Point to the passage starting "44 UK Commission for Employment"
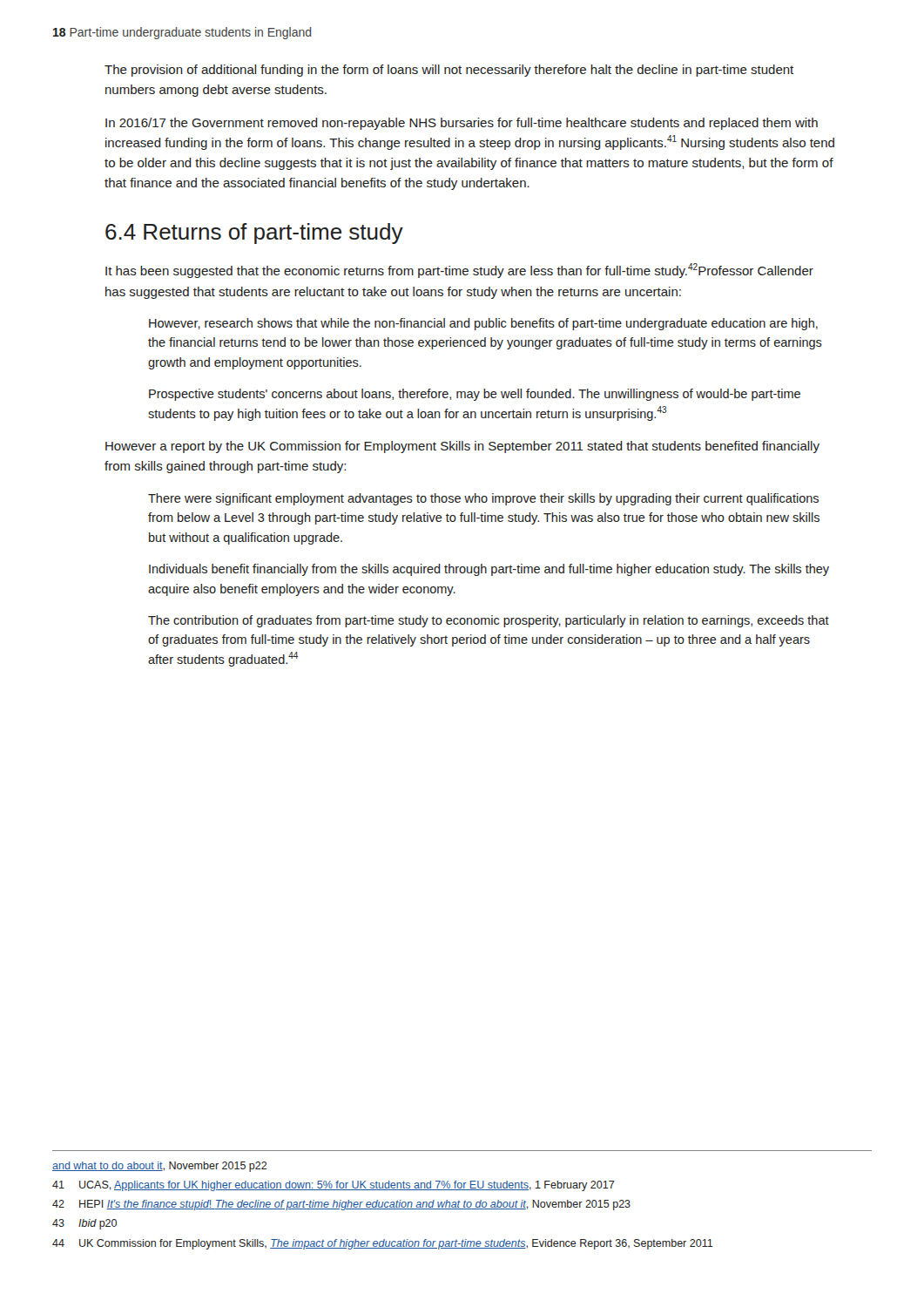 (462, 1244)
